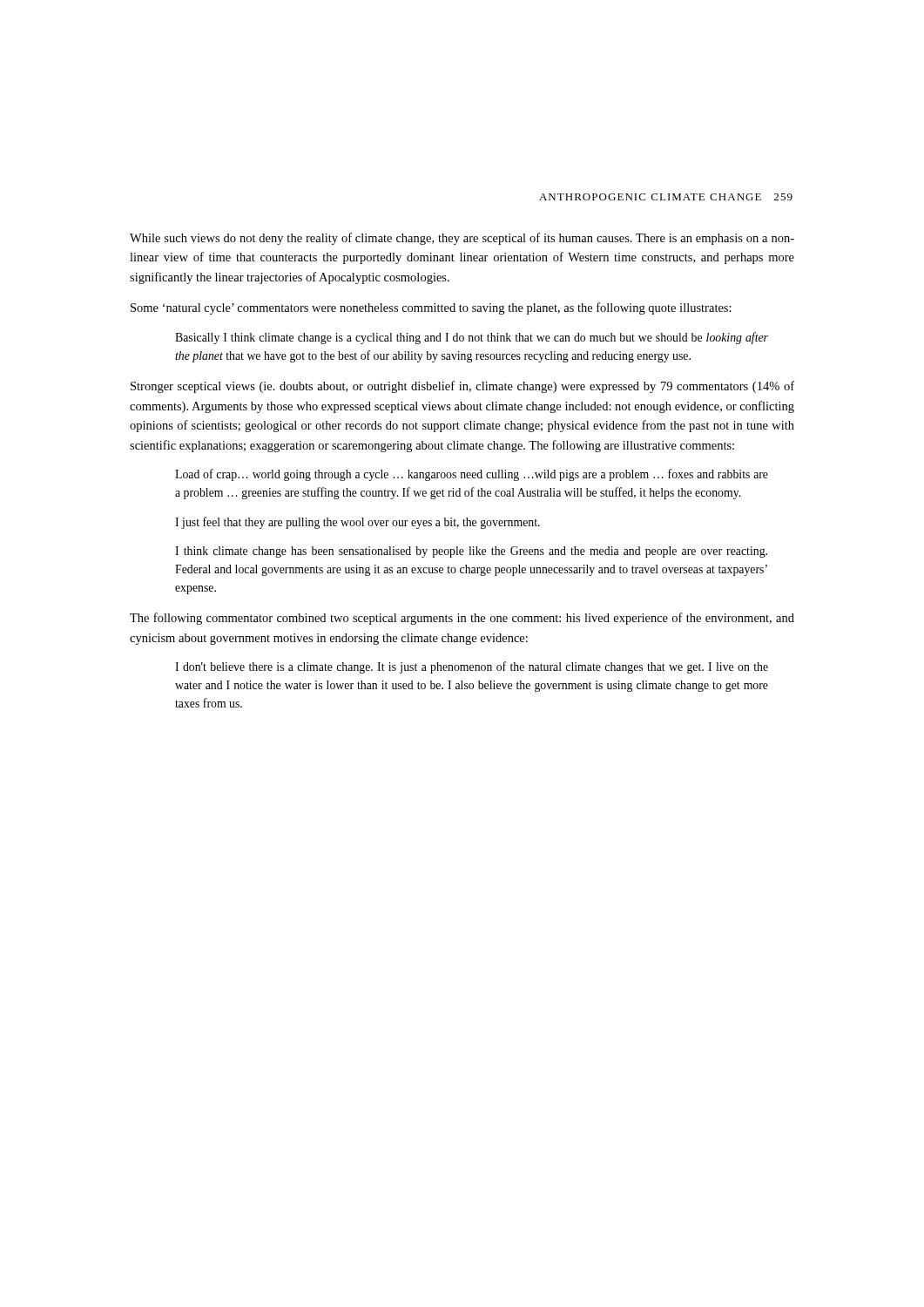Point to the block beginning "I just feel that they"
Screen dimensions: 1307x924
pos(472,523)
